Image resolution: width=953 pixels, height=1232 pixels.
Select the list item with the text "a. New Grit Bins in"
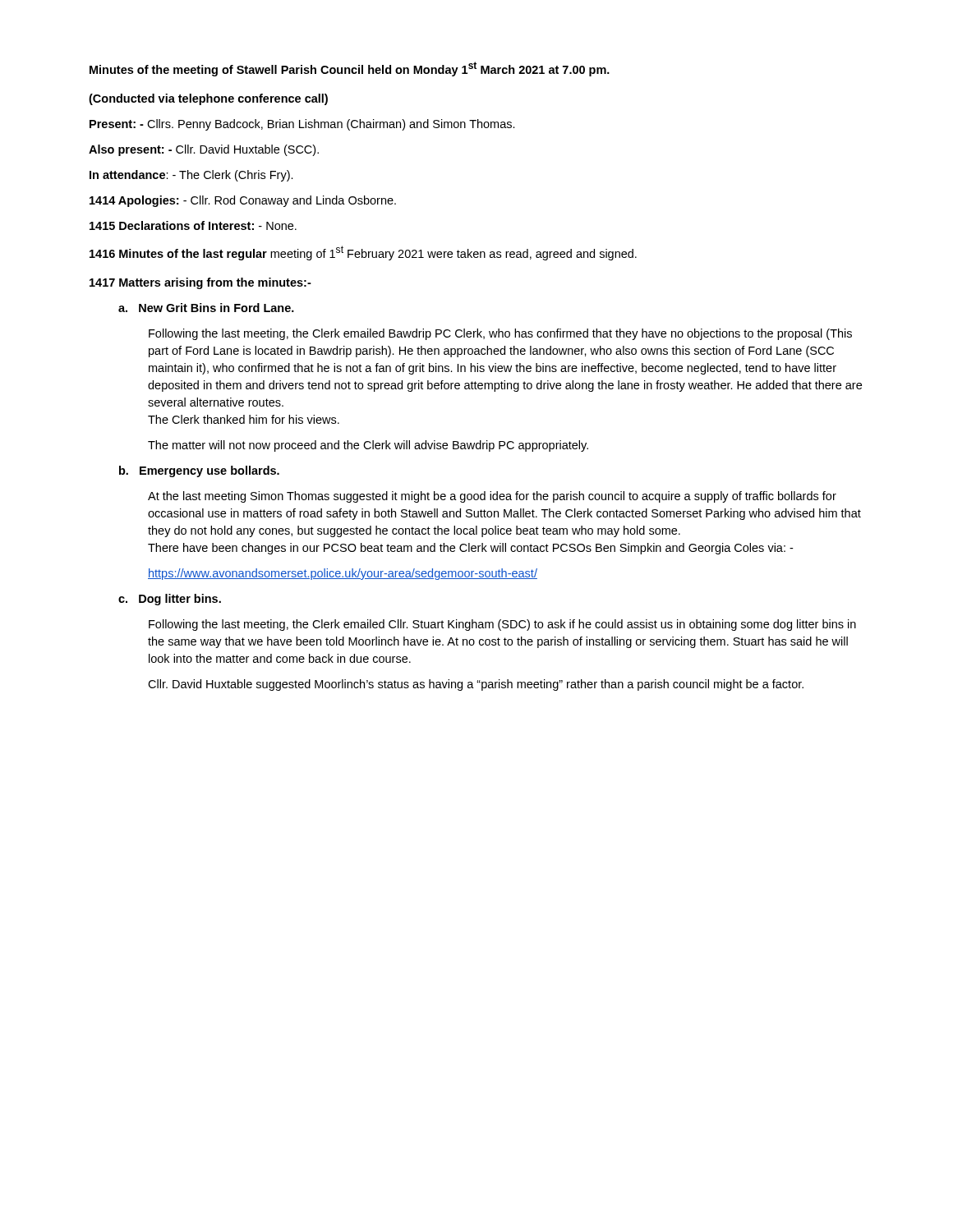pyautogui.click(x=206, y=308)
